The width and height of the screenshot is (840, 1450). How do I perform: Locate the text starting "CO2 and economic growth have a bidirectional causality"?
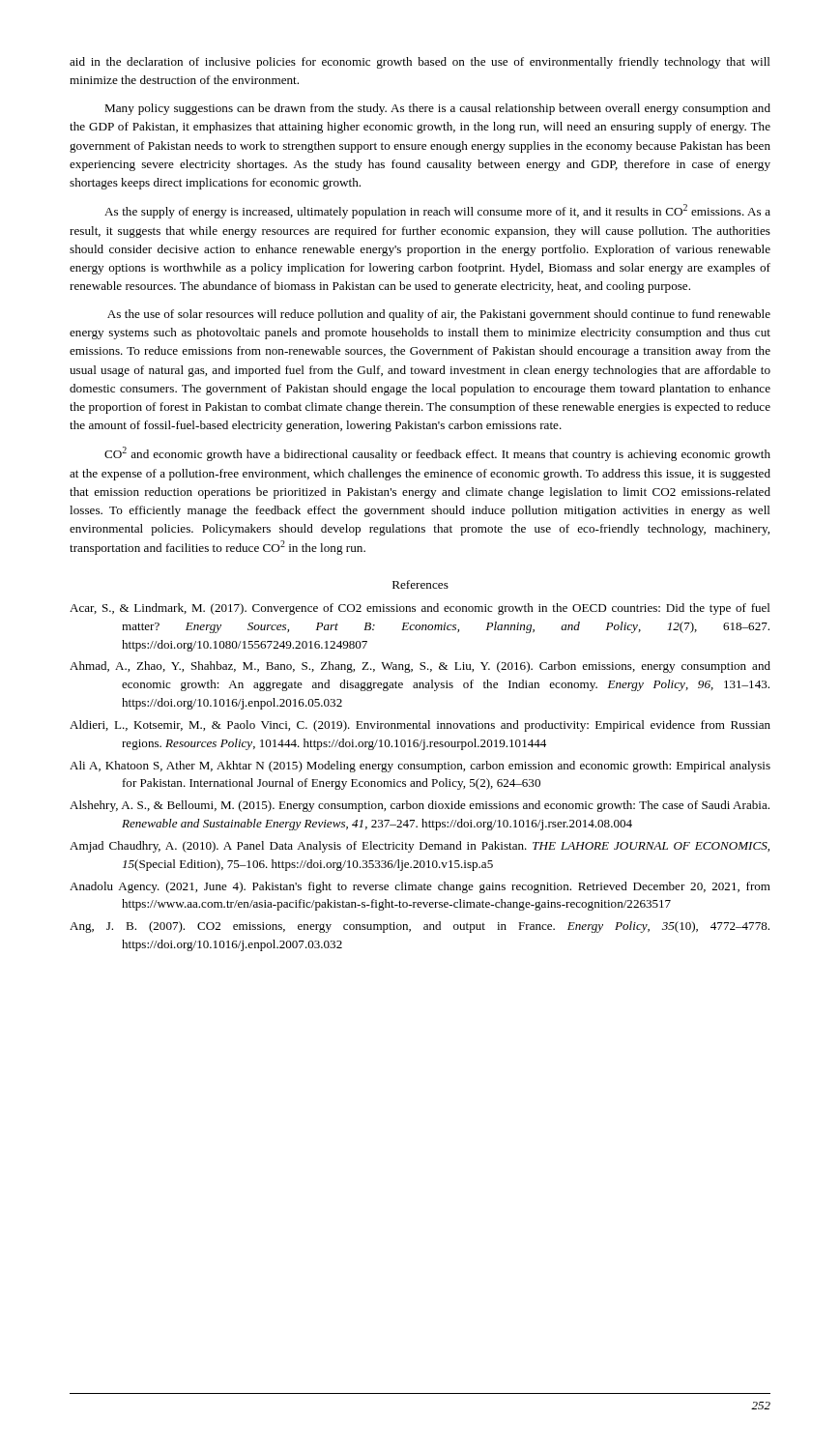pyautogui.click(x=420, y=500)
